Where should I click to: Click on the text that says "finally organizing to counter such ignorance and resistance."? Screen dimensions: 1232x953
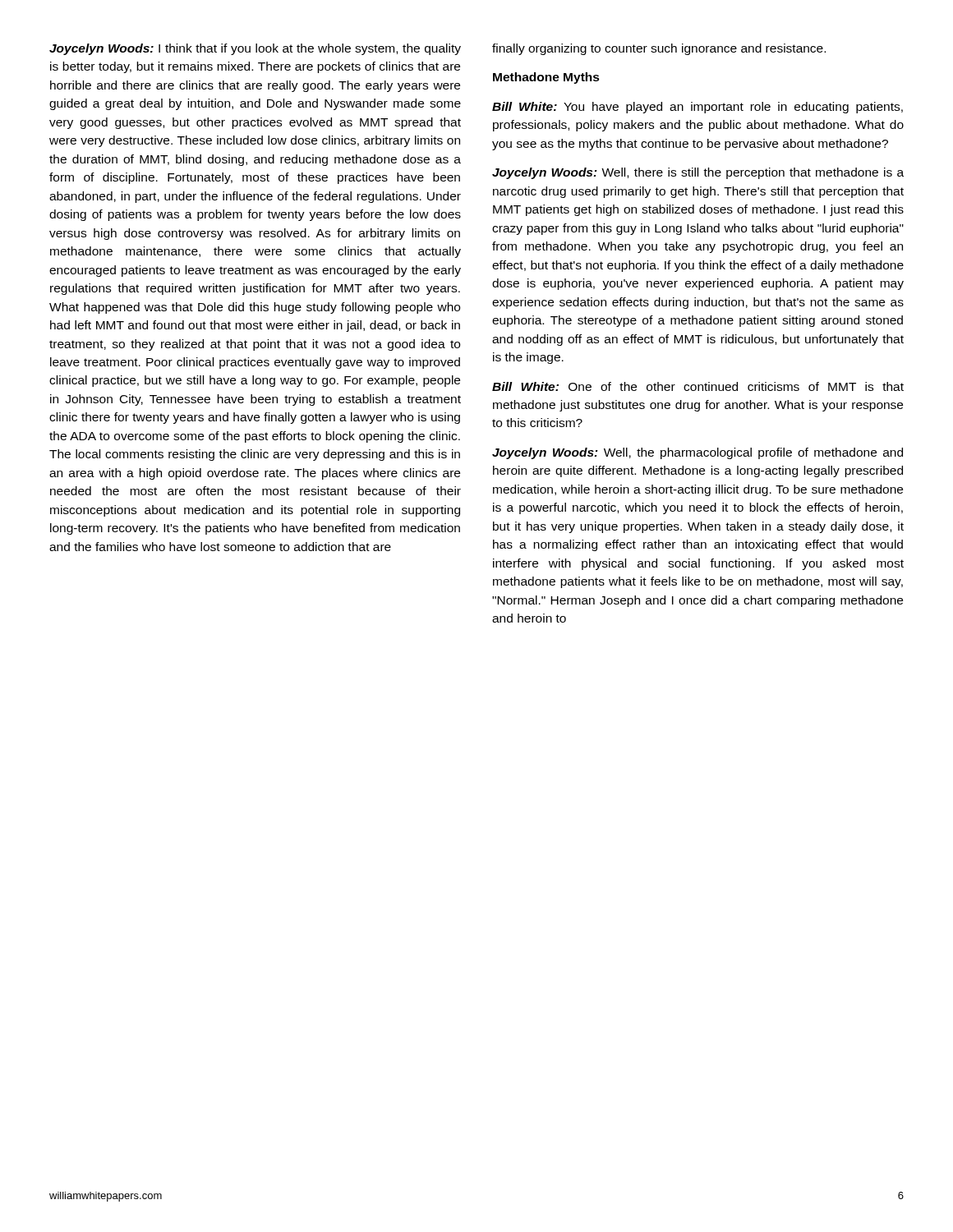pyautogui.click(x=698, y=49)
